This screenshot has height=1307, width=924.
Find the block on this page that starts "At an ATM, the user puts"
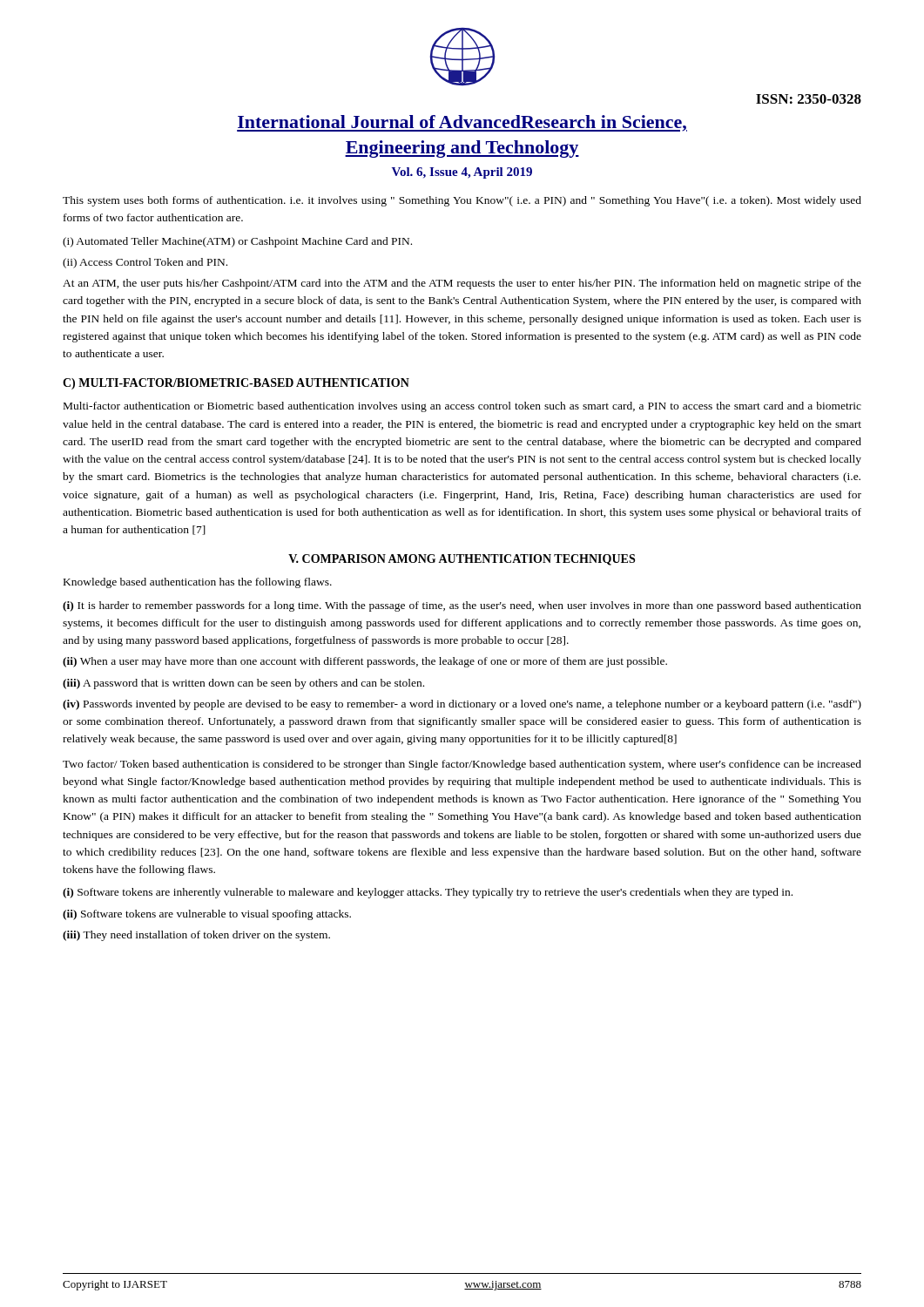pyautogui.click(x=462, y=318)
